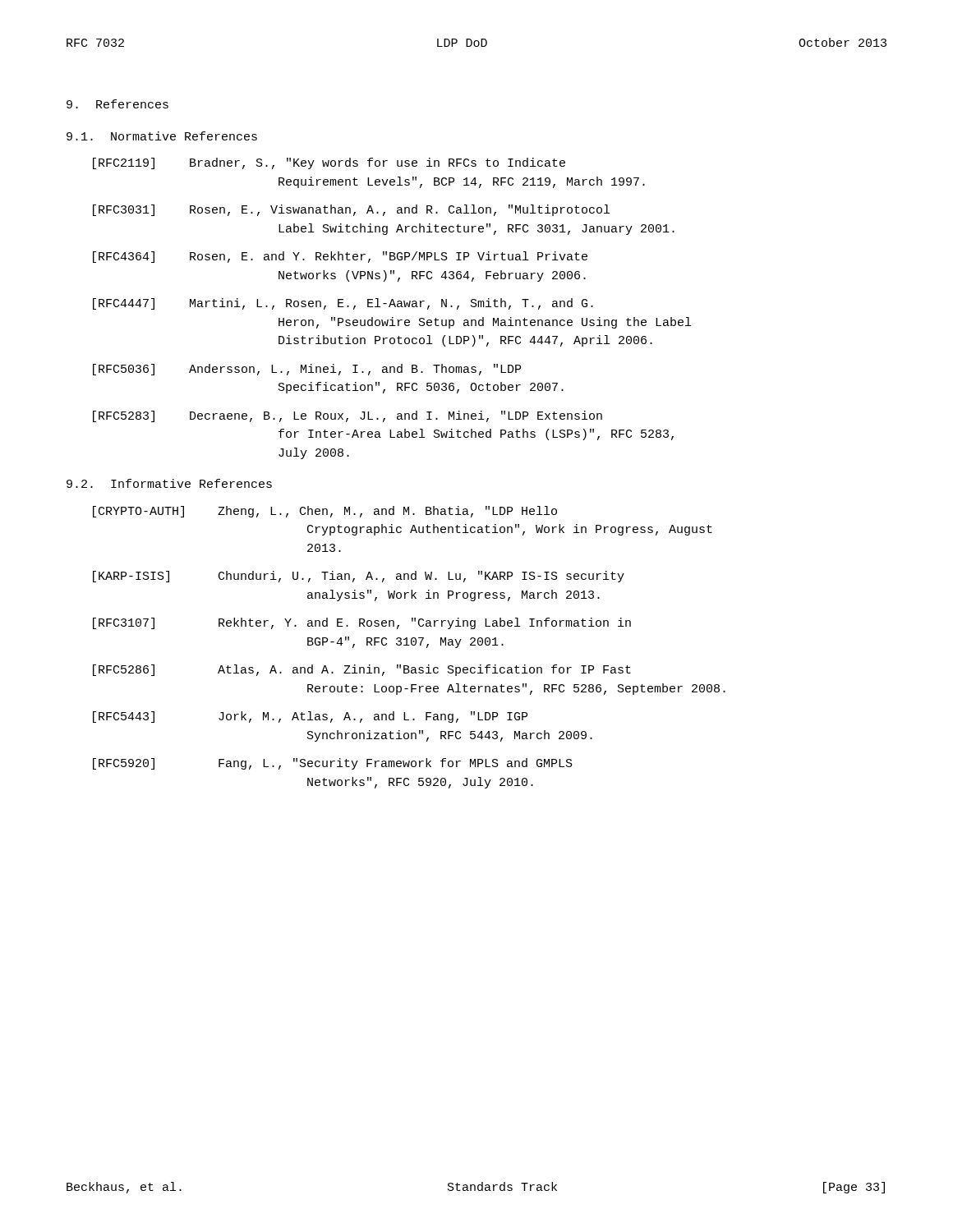Click on the block starting "[RFC3031] Rosen, E., Viswanathan, A.,"
This screenshot has height=1232, width=953.
point(489,221)
